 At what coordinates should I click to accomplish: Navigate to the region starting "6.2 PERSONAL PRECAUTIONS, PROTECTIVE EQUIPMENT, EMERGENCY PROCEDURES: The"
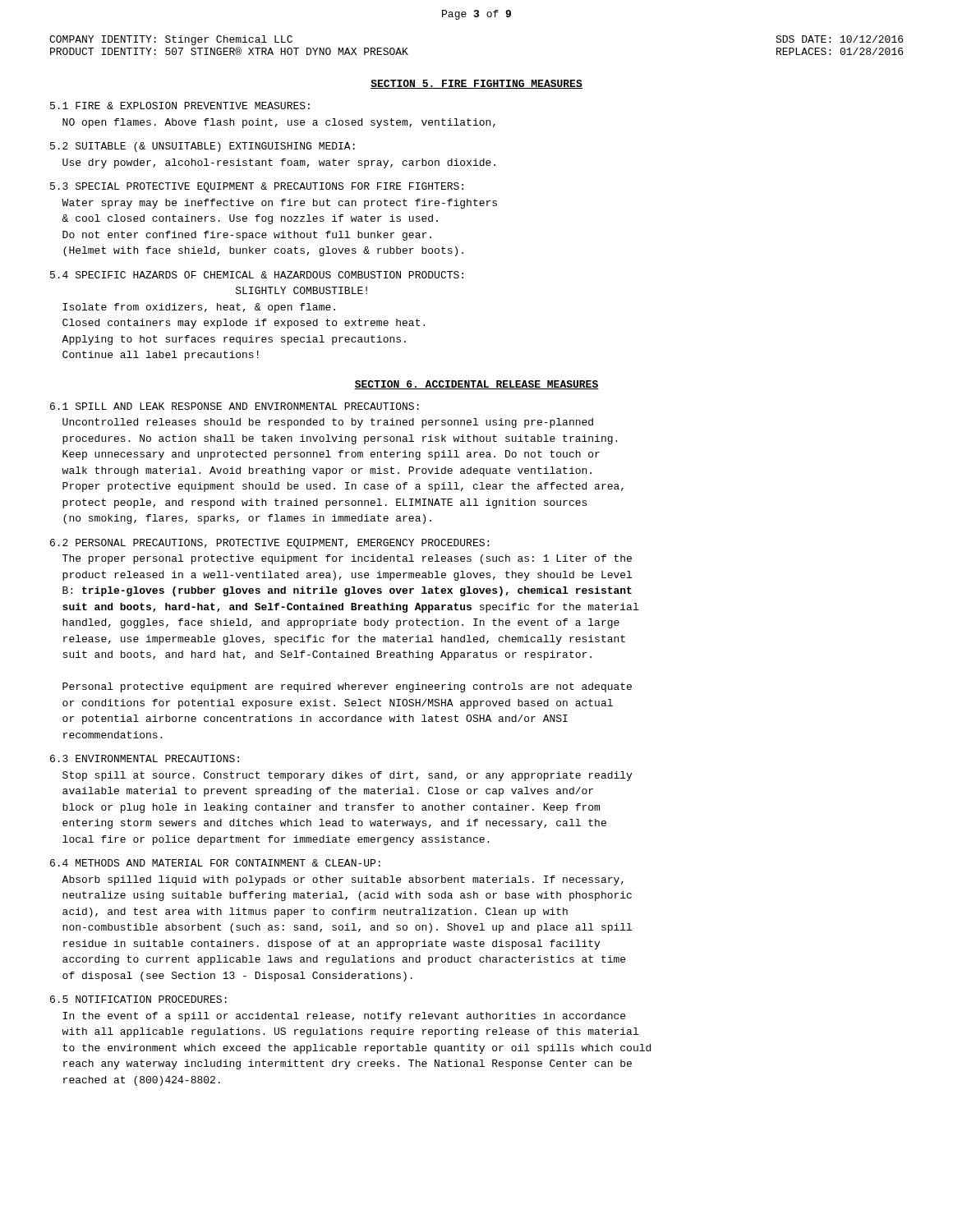click(x=344, y=639)
